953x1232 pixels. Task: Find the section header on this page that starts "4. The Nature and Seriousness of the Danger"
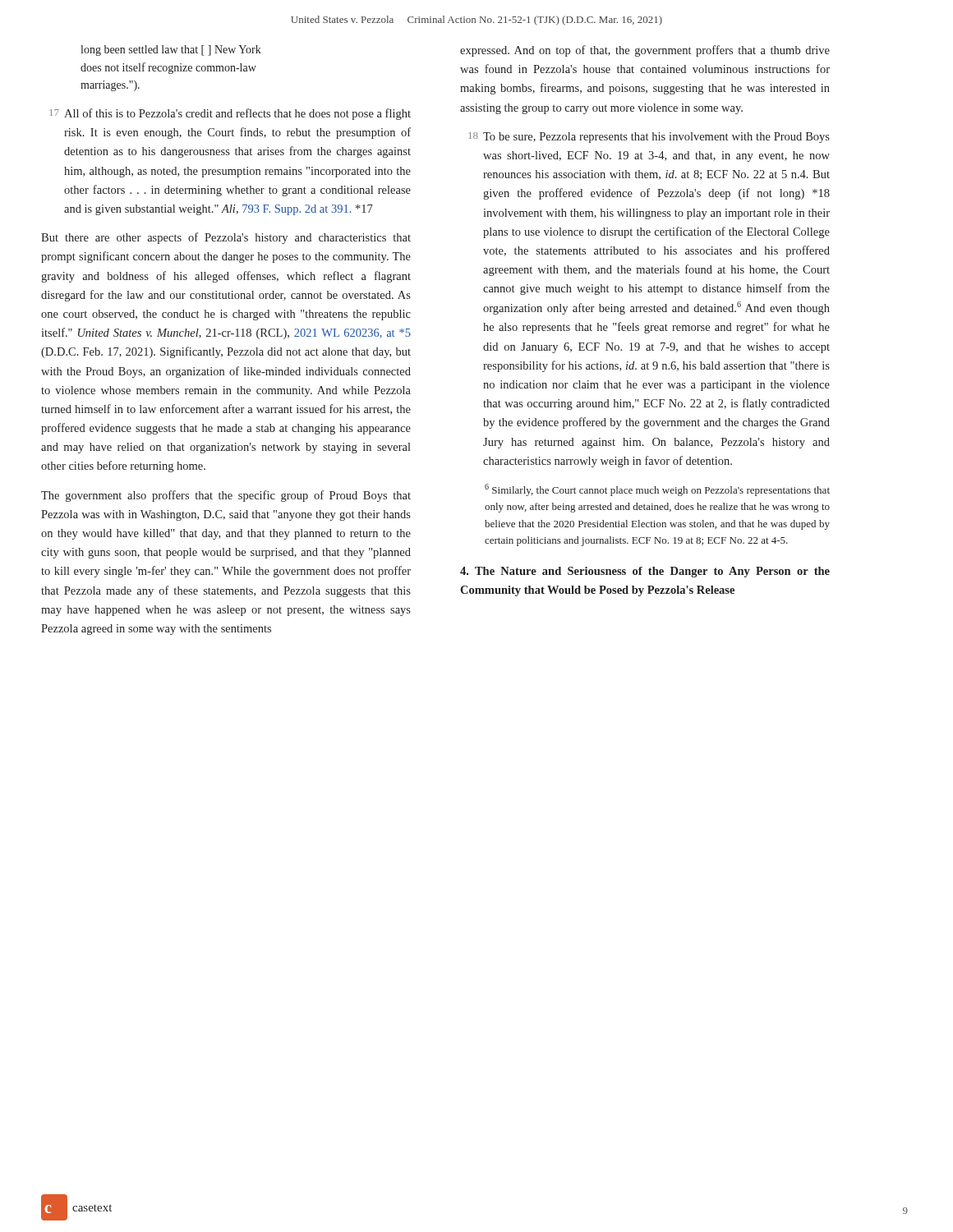click(645, 580)
